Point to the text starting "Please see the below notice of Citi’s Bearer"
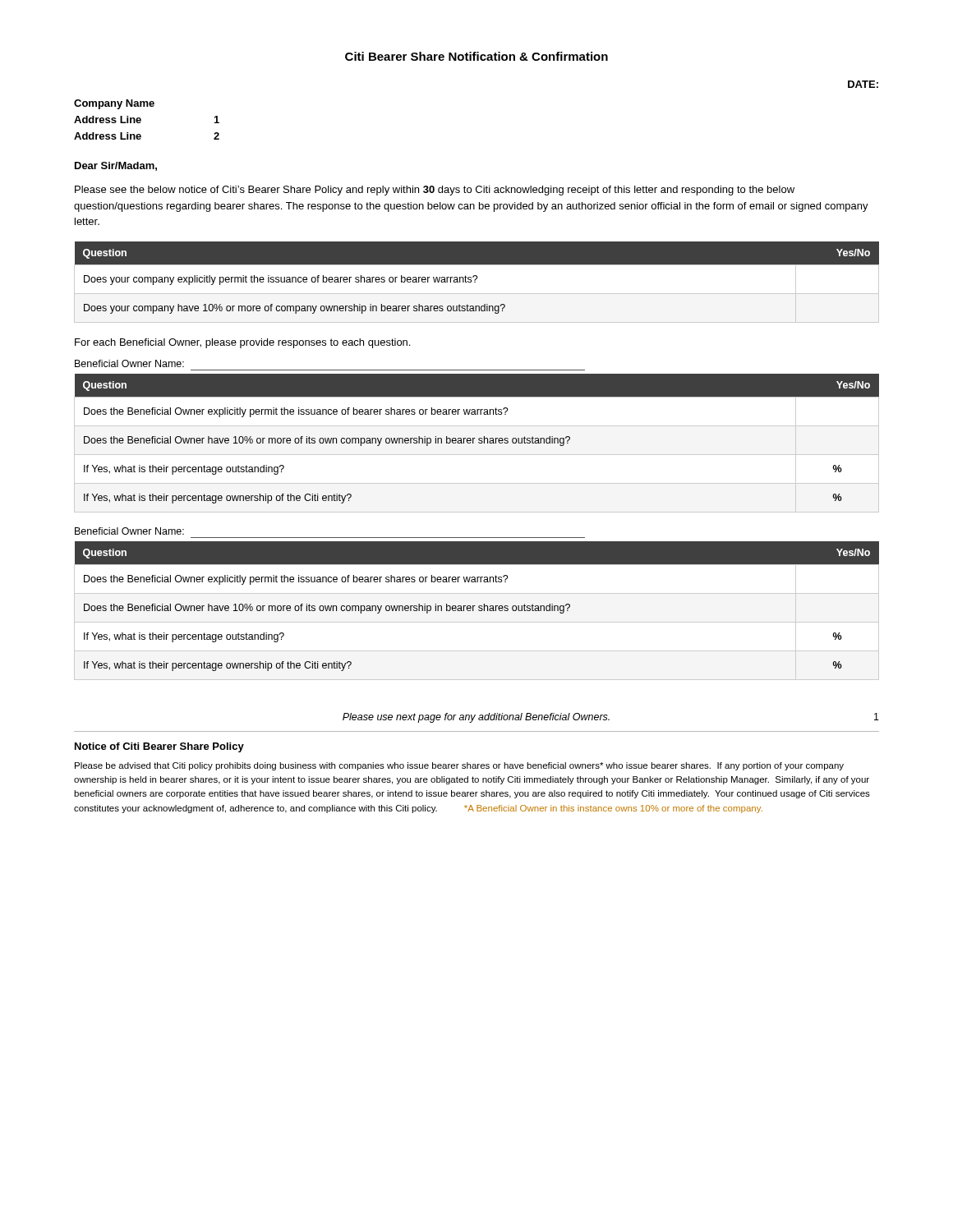953x1232 pixels. pos(471,206)
